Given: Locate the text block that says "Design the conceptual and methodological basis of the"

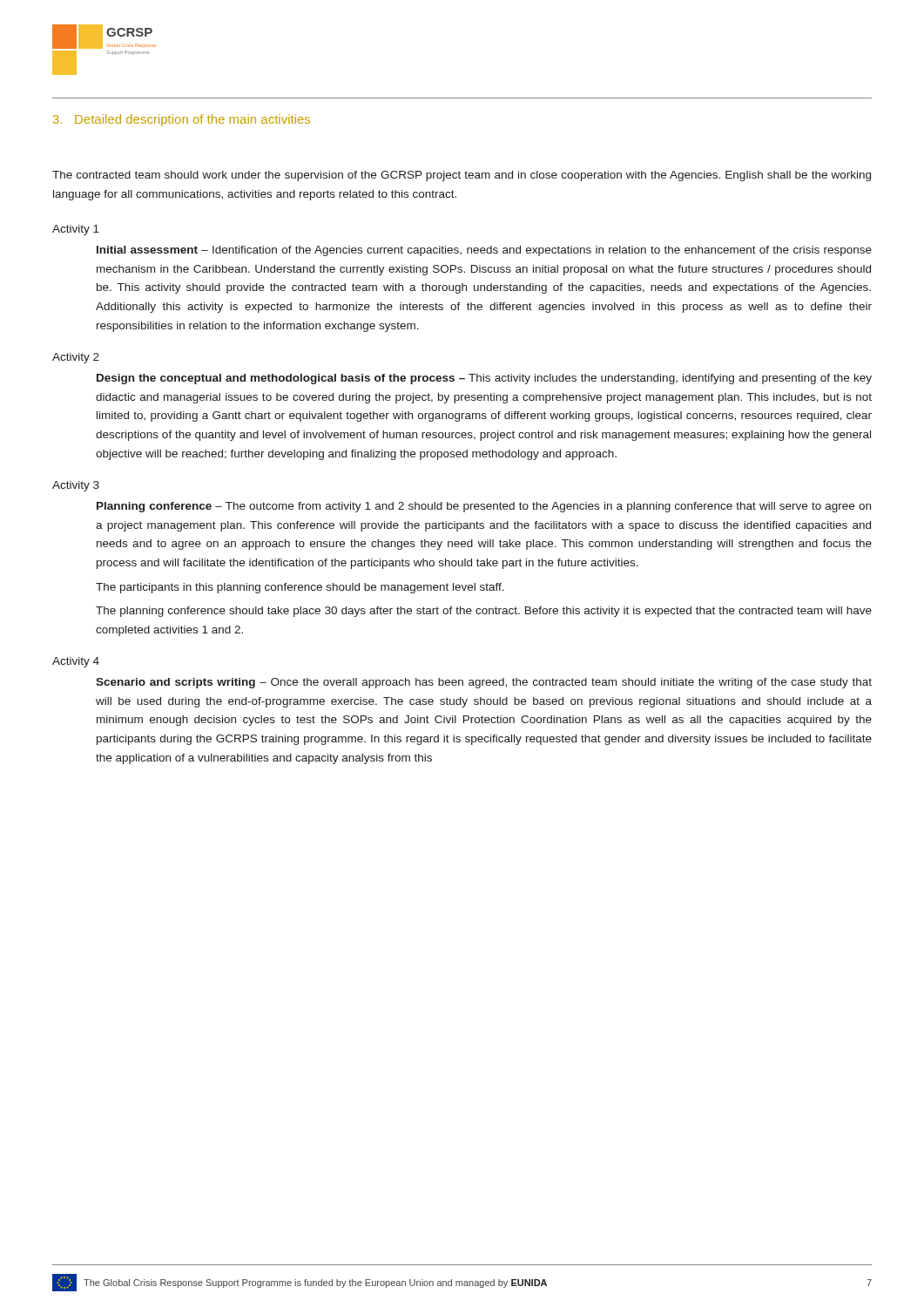Looking at the screenshot, I should (484, 416).
